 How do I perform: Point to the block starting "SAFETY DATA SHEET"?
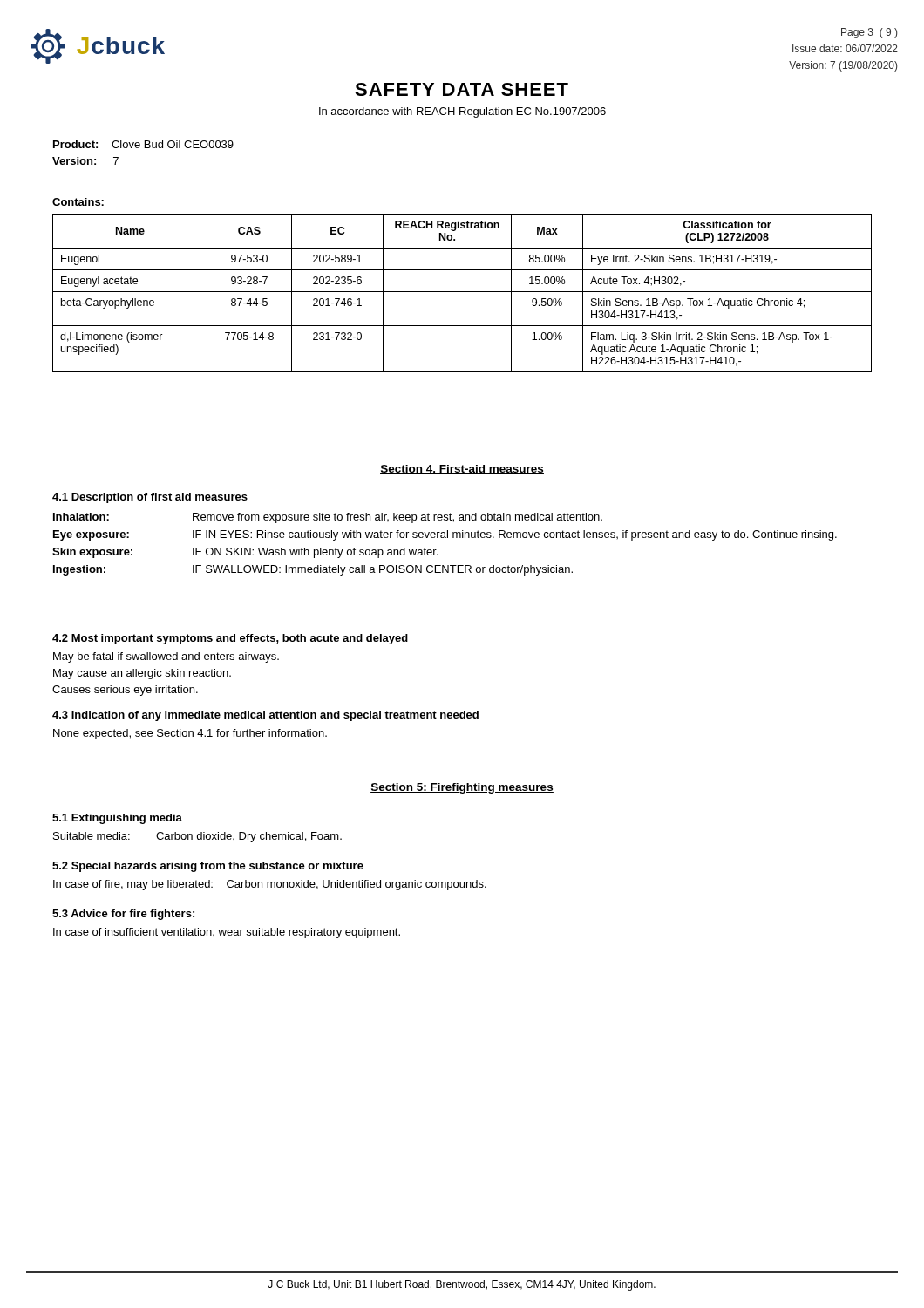coord(462,89)
